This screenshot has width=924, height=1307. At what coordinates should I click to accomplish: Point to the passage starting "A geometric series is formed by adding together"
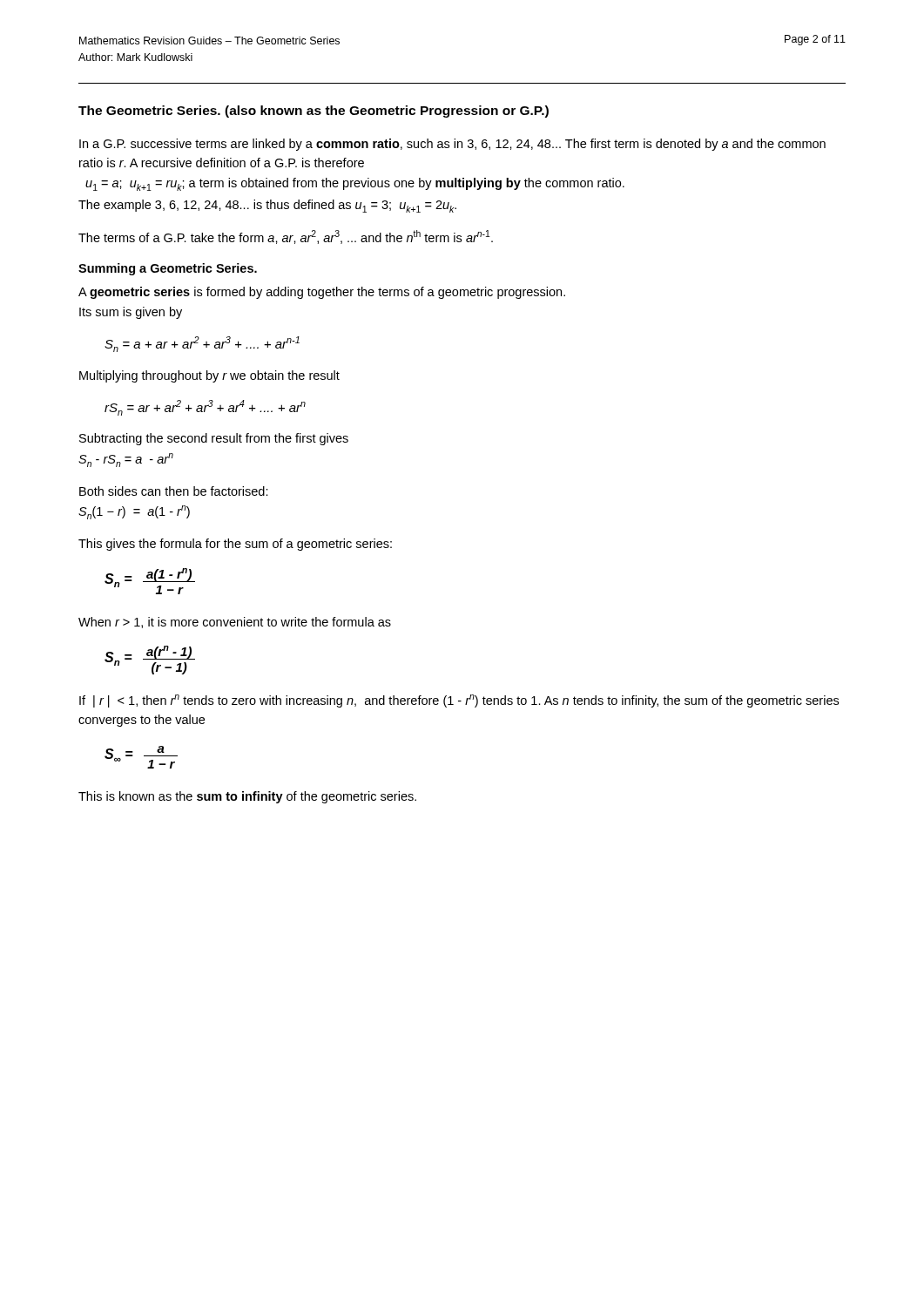322,302
